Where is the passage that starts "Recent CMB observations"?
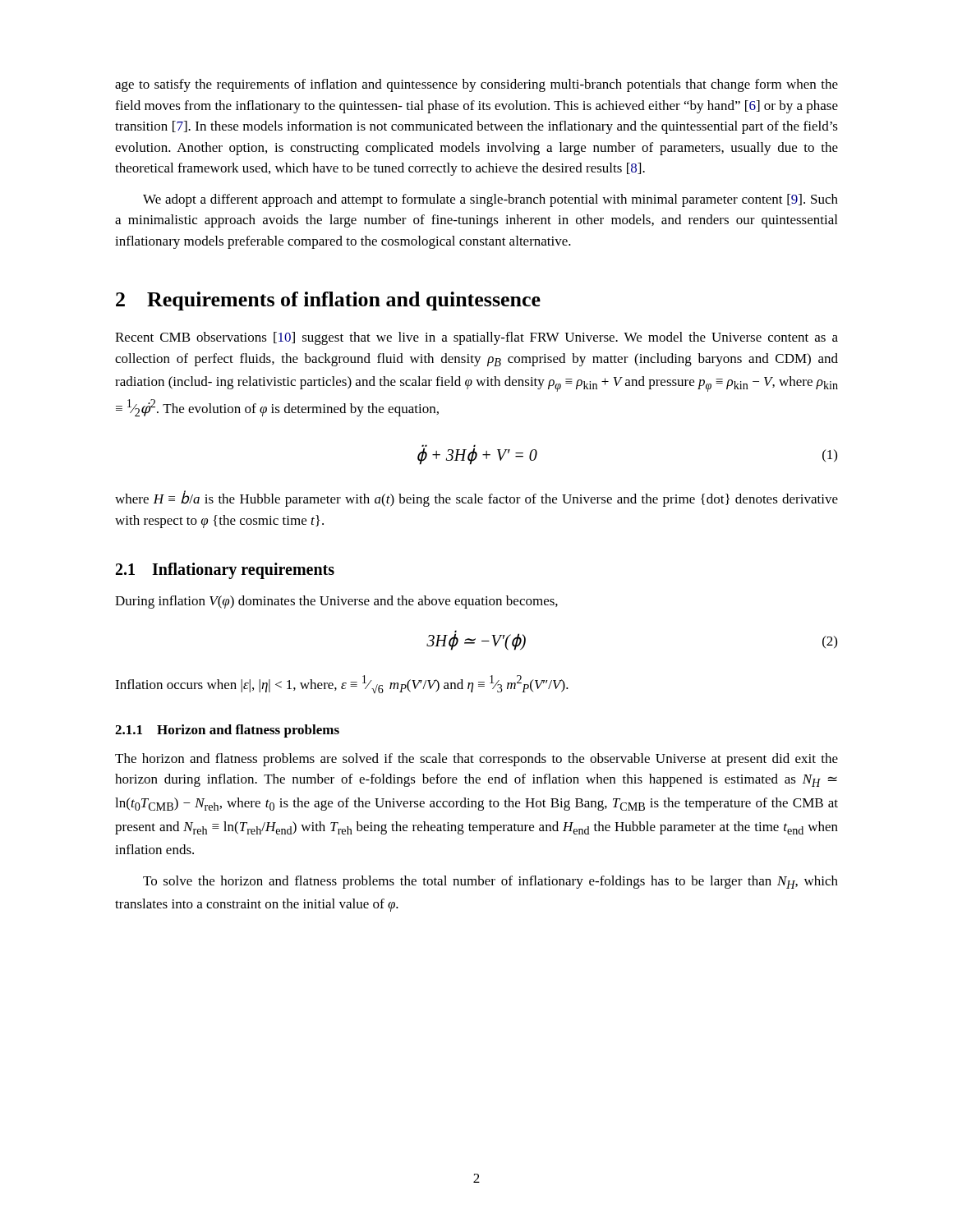This screenshot has height=1232, width=953. 476,374
